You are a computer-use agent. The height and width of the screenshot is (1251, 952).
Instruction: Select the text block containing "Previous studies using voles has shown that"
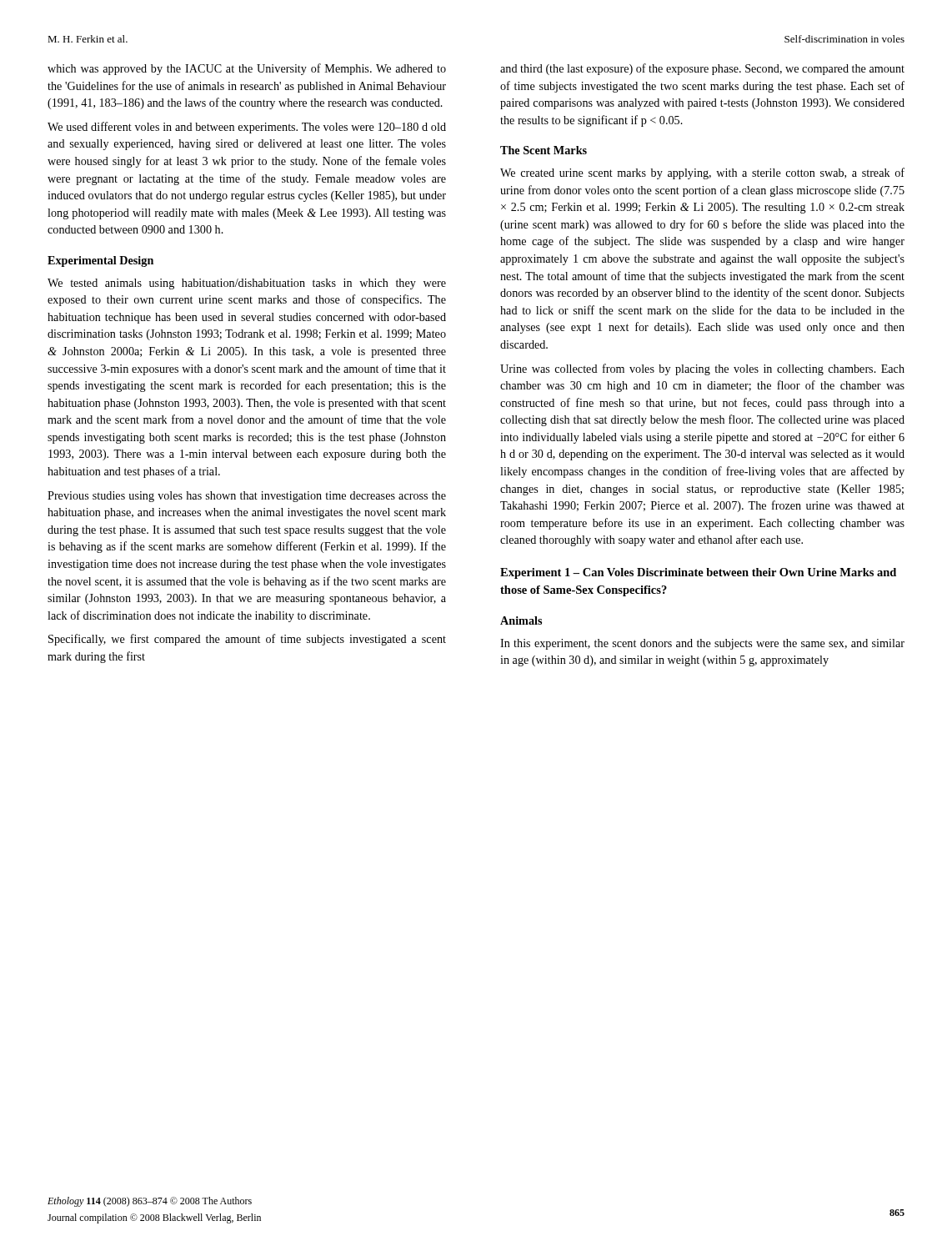(x=247, y=555)
